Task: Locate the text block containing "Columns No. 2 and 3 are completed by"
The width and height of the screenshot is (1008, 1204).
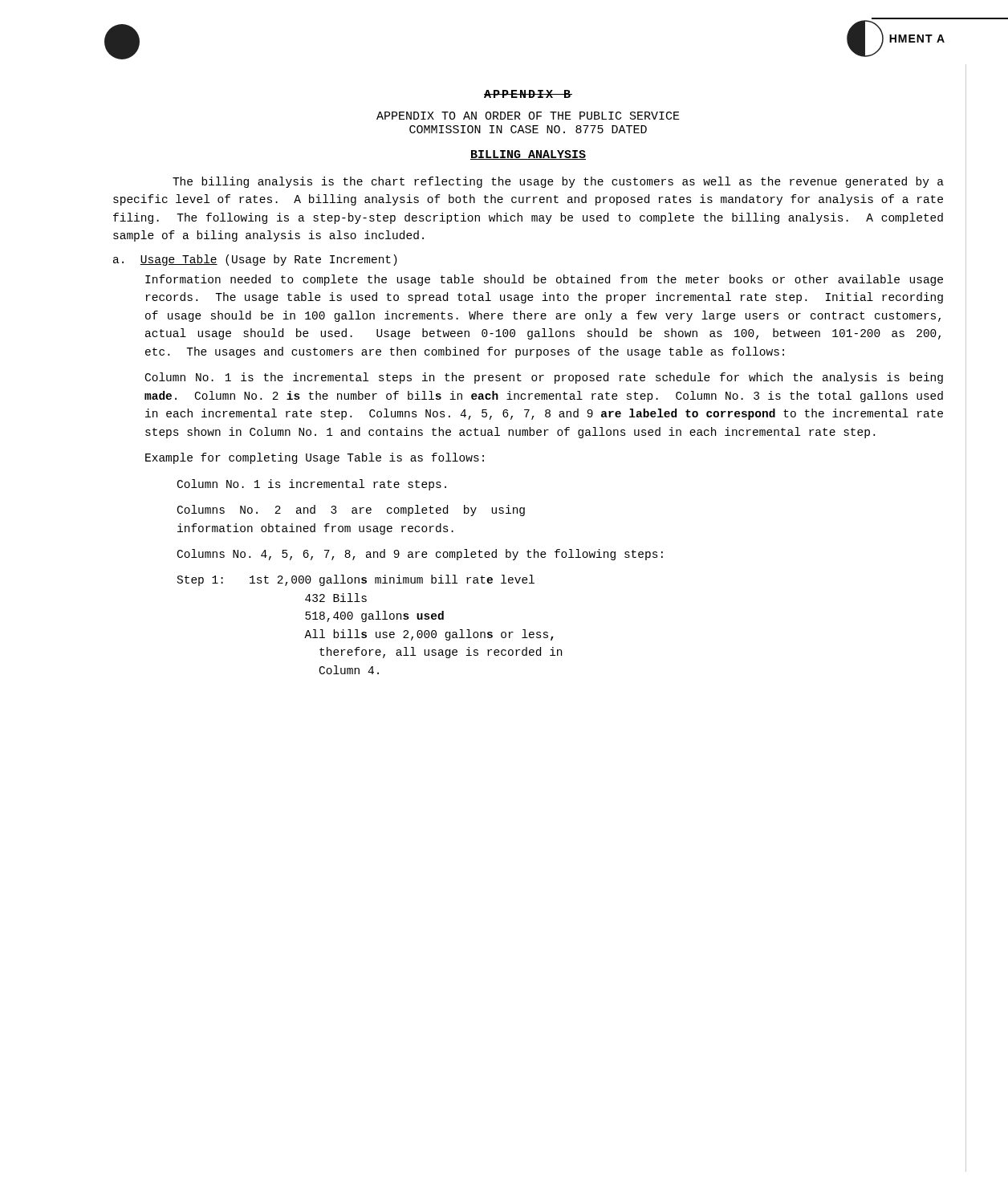Action: pos(351,520)
